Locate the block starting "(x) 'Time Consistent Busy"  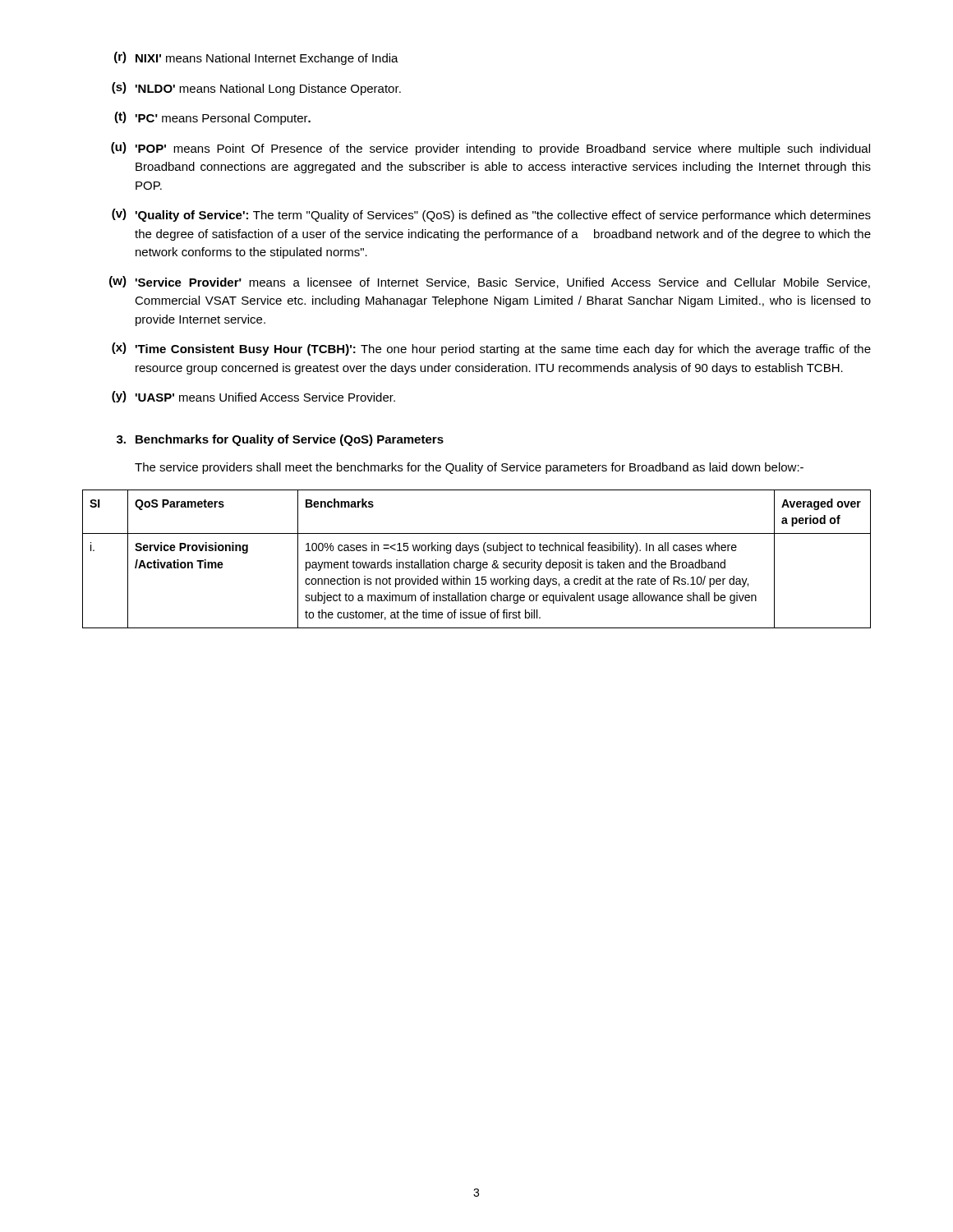(x=476, y=359)
